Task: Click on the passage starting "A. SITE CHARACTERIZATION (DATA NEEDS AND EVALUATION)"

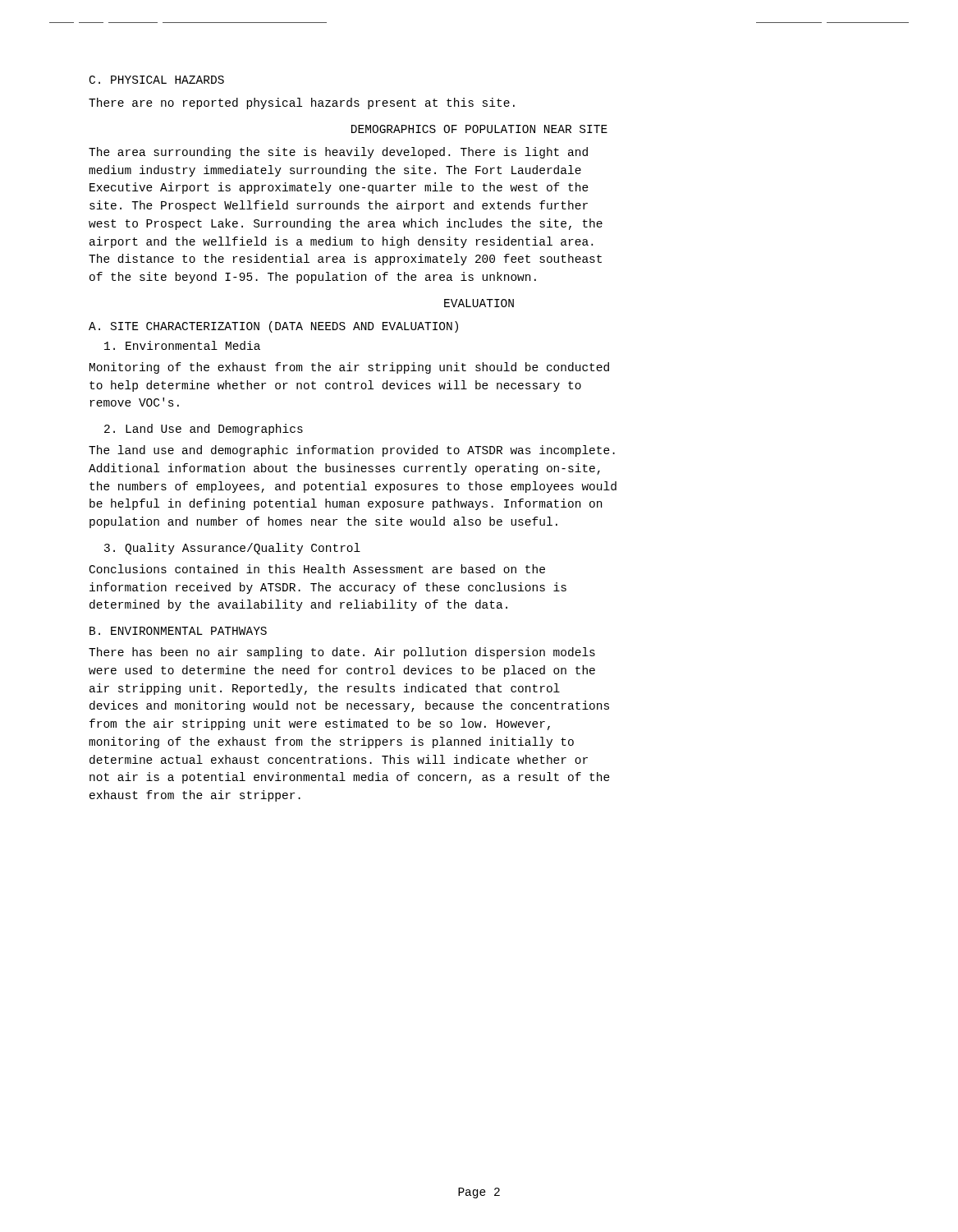Action: point(274,327)
